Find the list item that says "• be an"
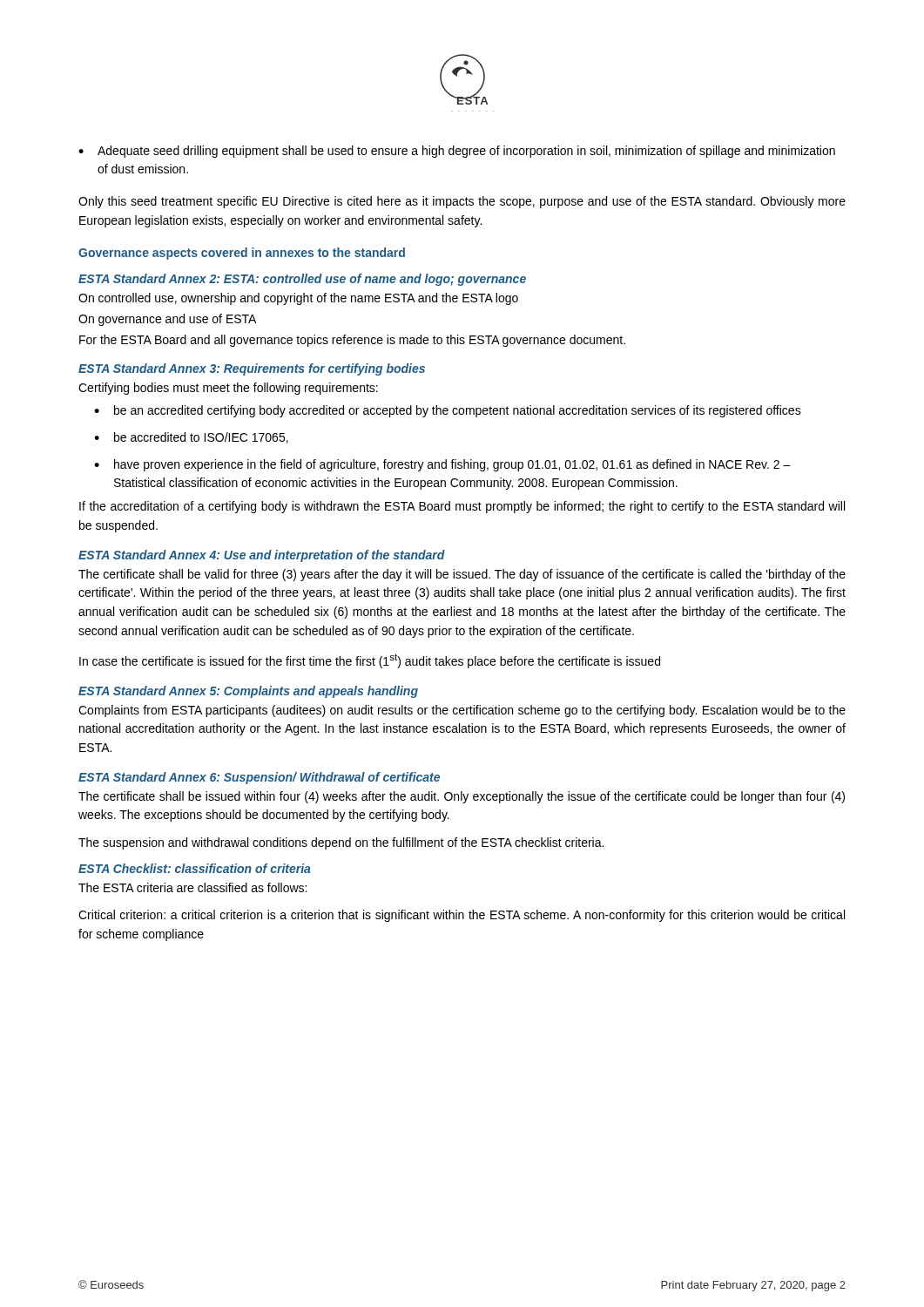This screenshot has height=1307, width=924. (470, 413)
